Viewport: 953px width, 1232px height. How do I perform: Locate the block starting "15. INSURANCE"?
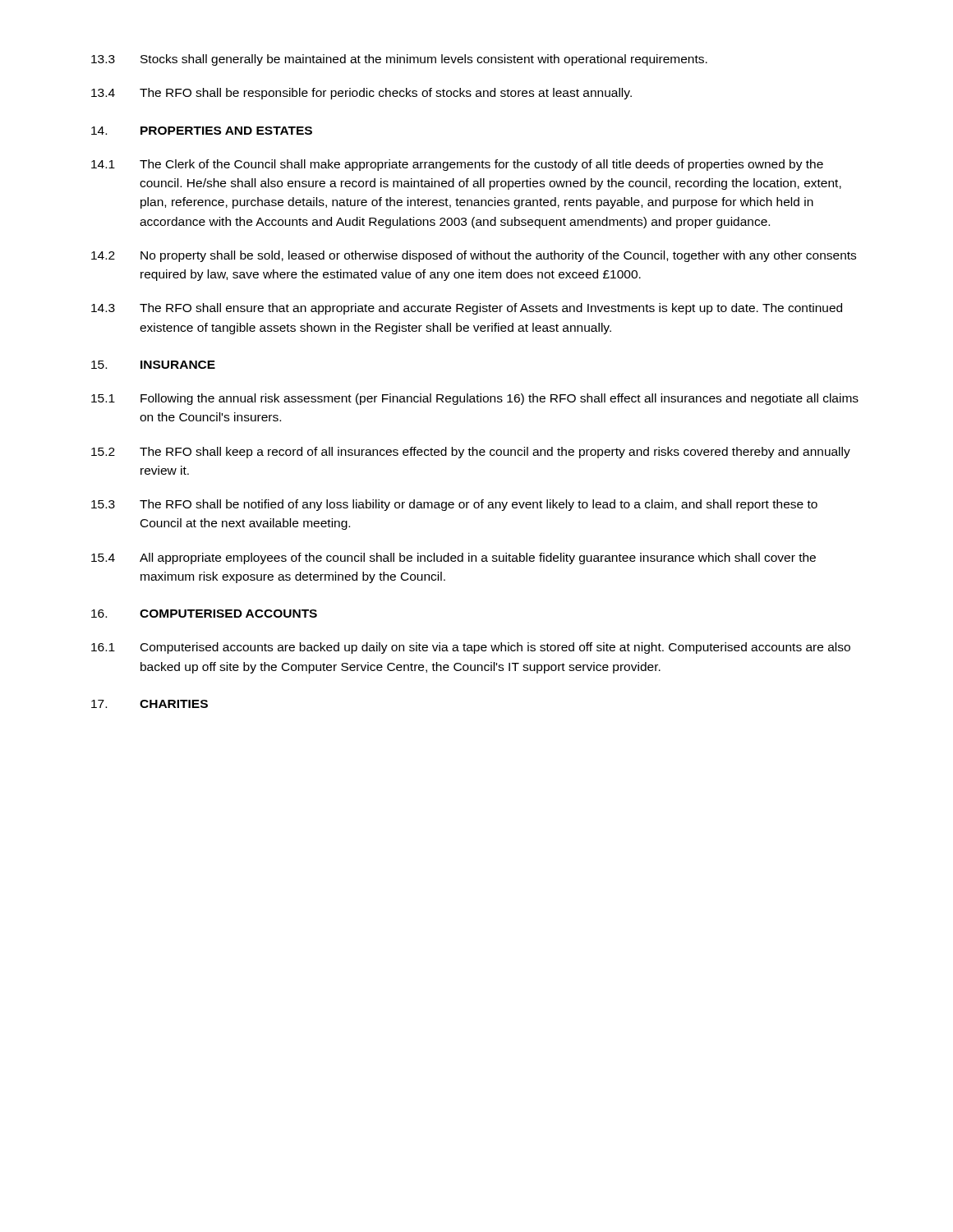153,365
